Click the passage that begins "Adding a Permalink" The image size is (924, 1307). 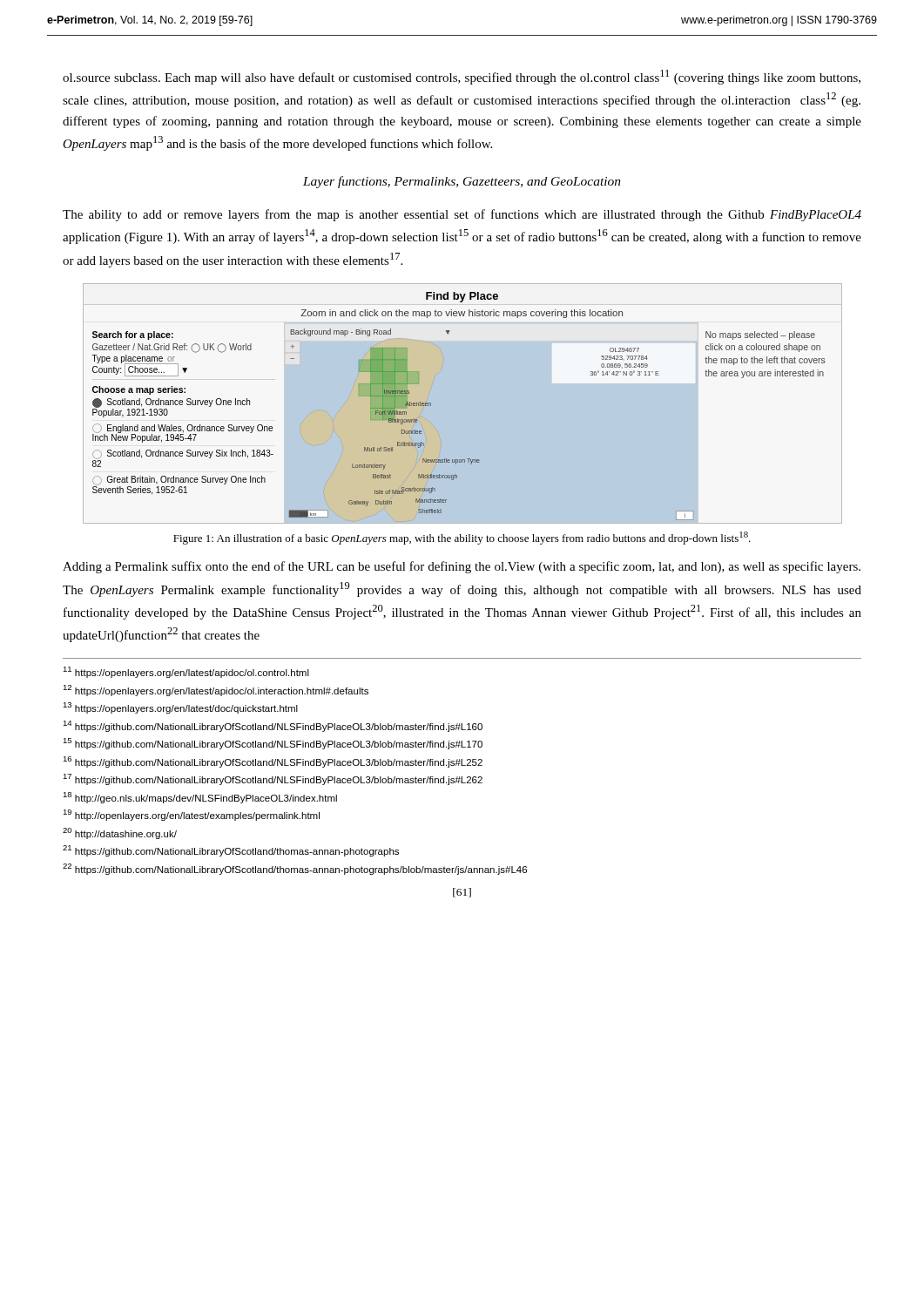click(462, 601)
